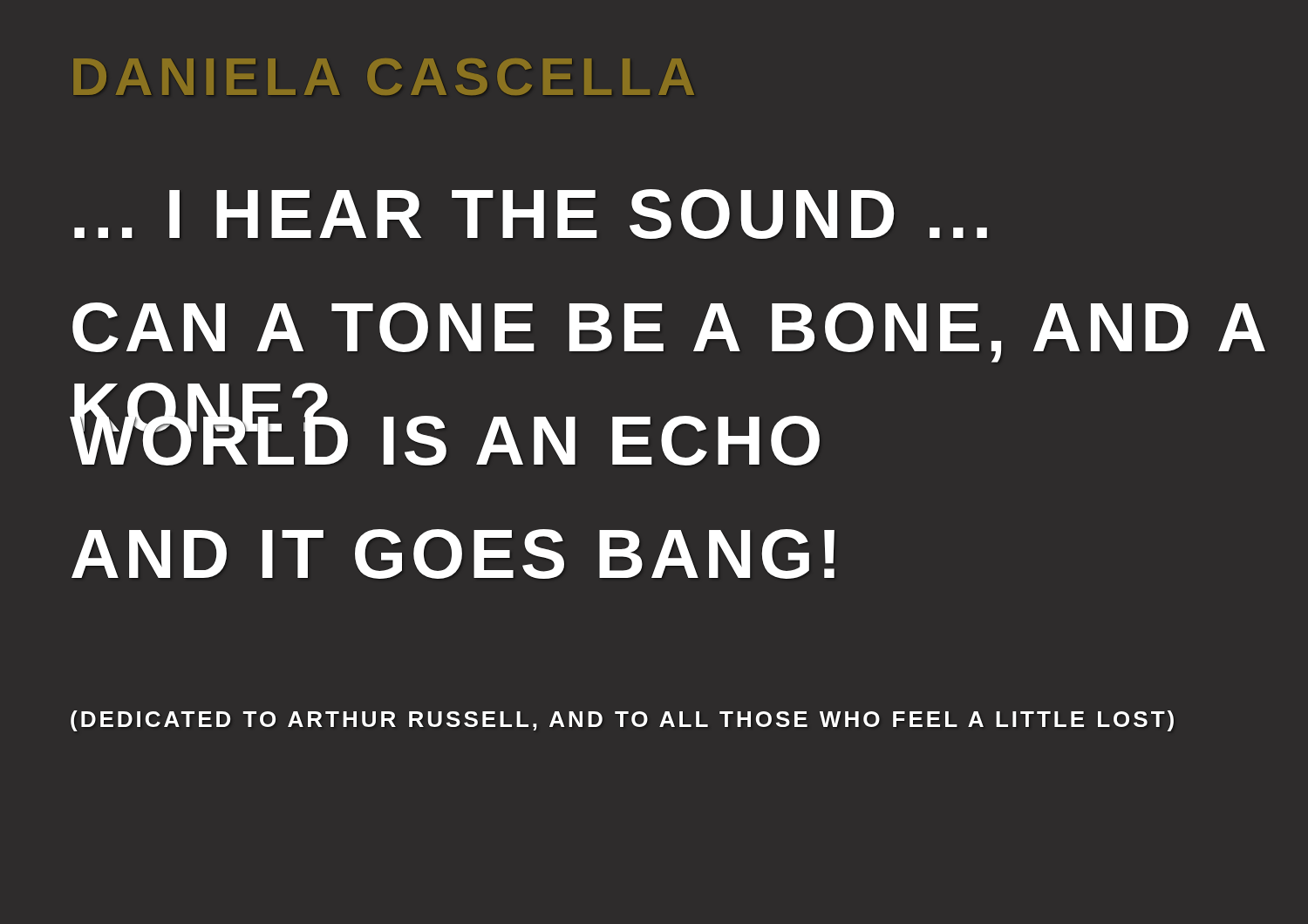Click on the text that says "WORLD IS AN ECHO"
1308x924 pixels.
[x=448, y=441]
